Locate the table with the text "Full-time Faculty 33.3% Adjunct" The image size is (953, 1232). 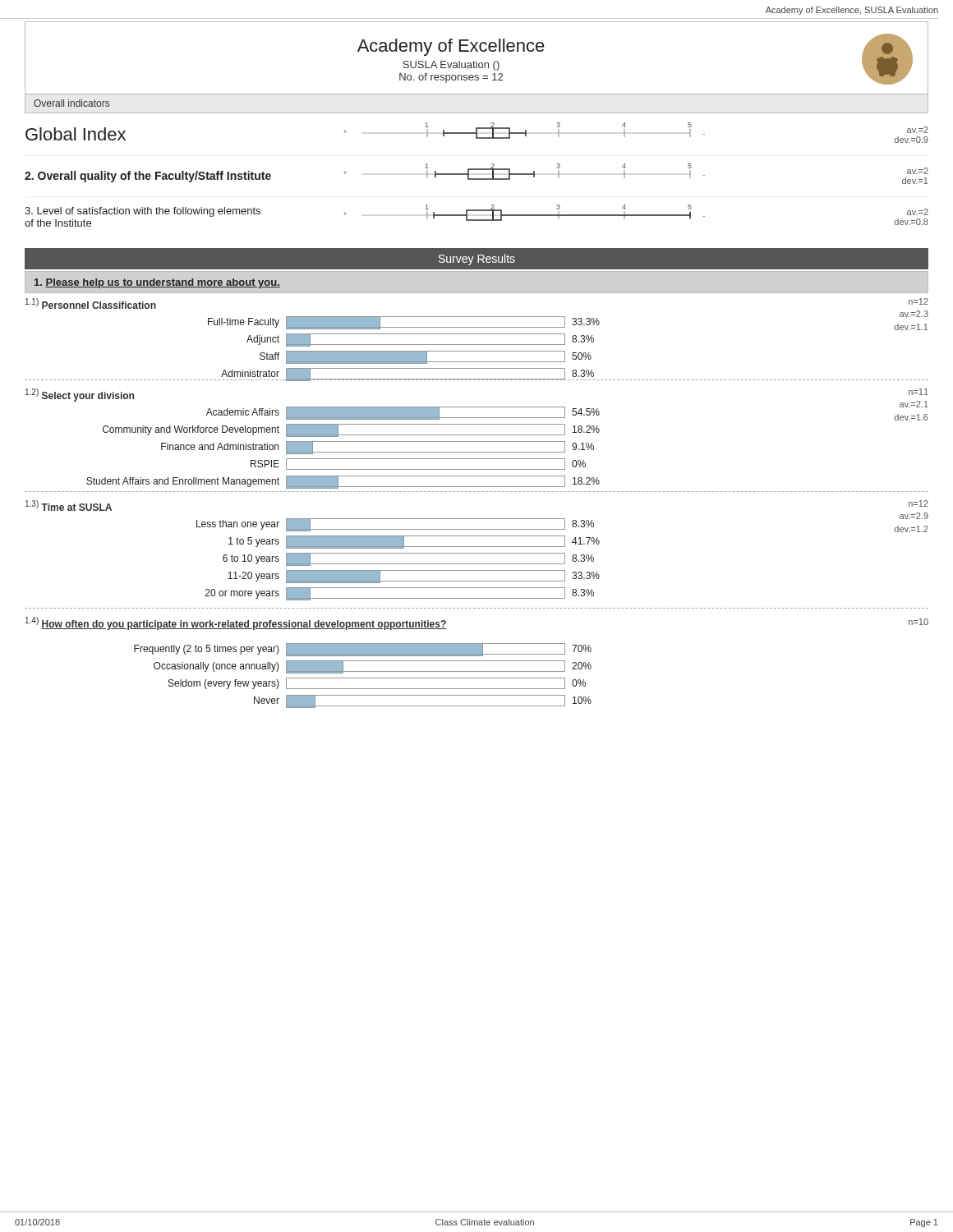click(x=440, y=348)
